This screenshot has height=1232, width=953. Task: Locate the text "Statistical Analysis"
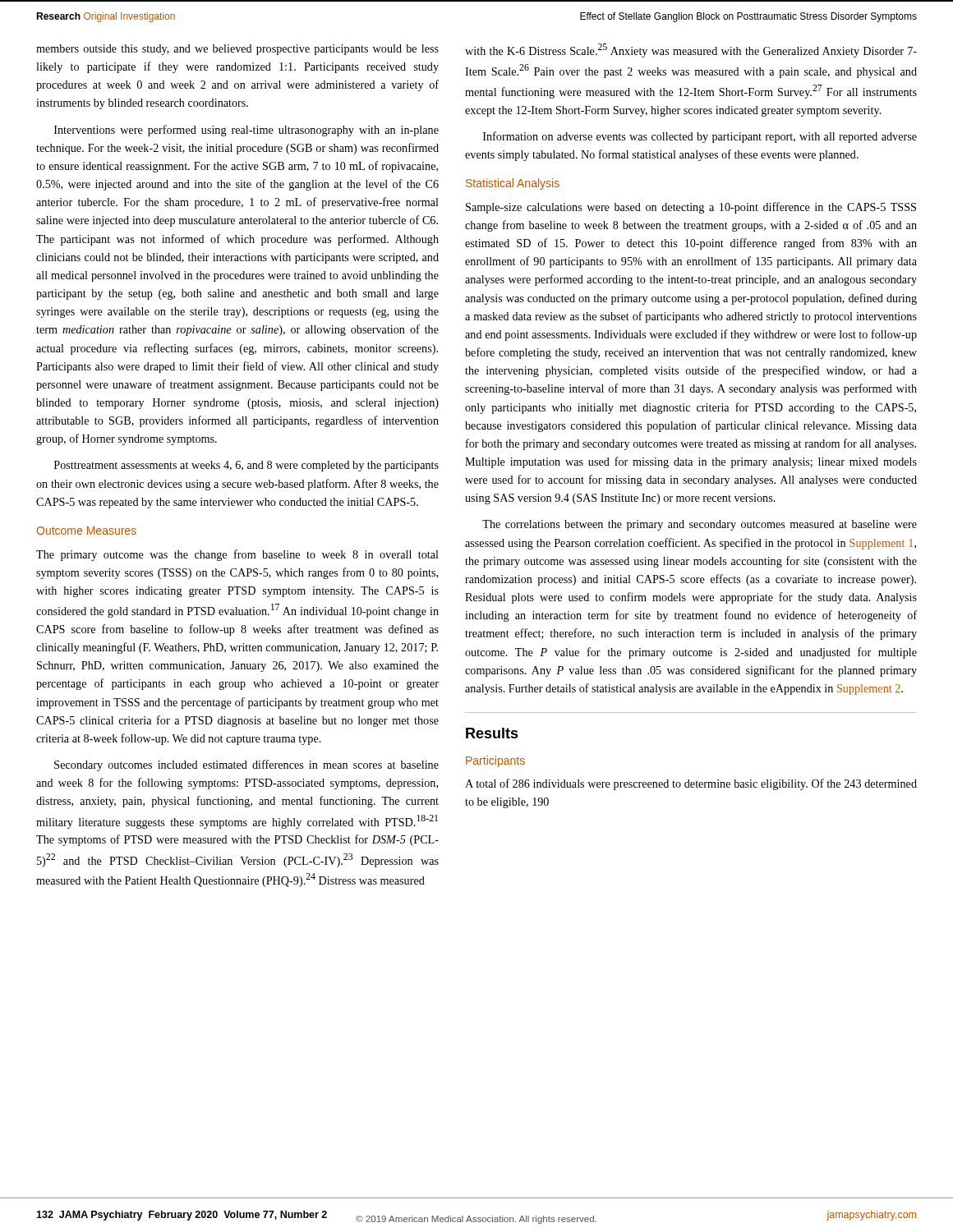pyautogui.click(x=512, y=183)
